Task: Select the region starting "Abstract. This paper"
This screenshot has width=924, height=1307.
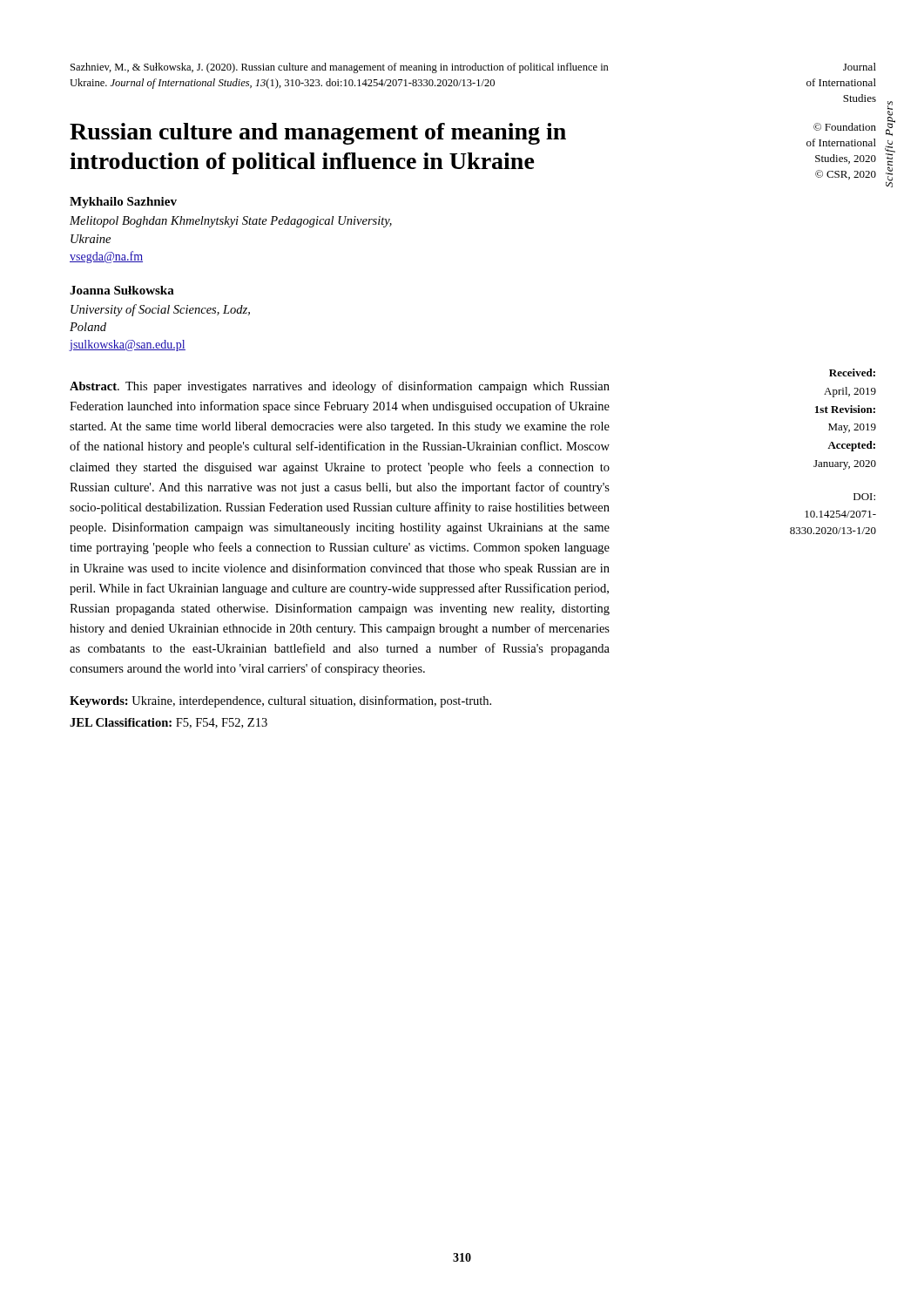Action: [x=340, y=528]
